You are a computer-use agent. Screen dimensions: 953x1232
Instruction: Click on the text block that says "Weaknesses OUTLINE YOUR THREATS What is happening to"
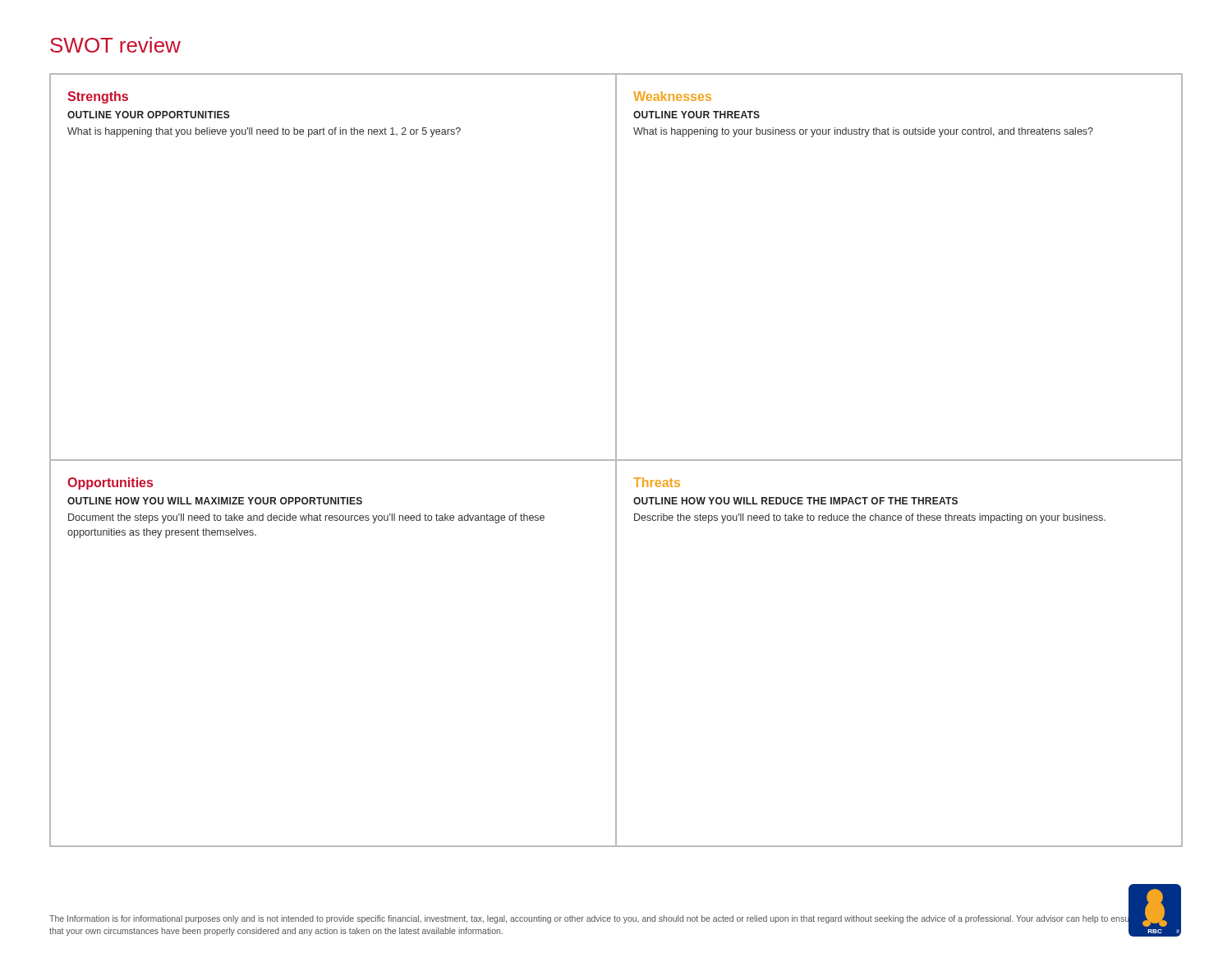(x=672, y=96)
